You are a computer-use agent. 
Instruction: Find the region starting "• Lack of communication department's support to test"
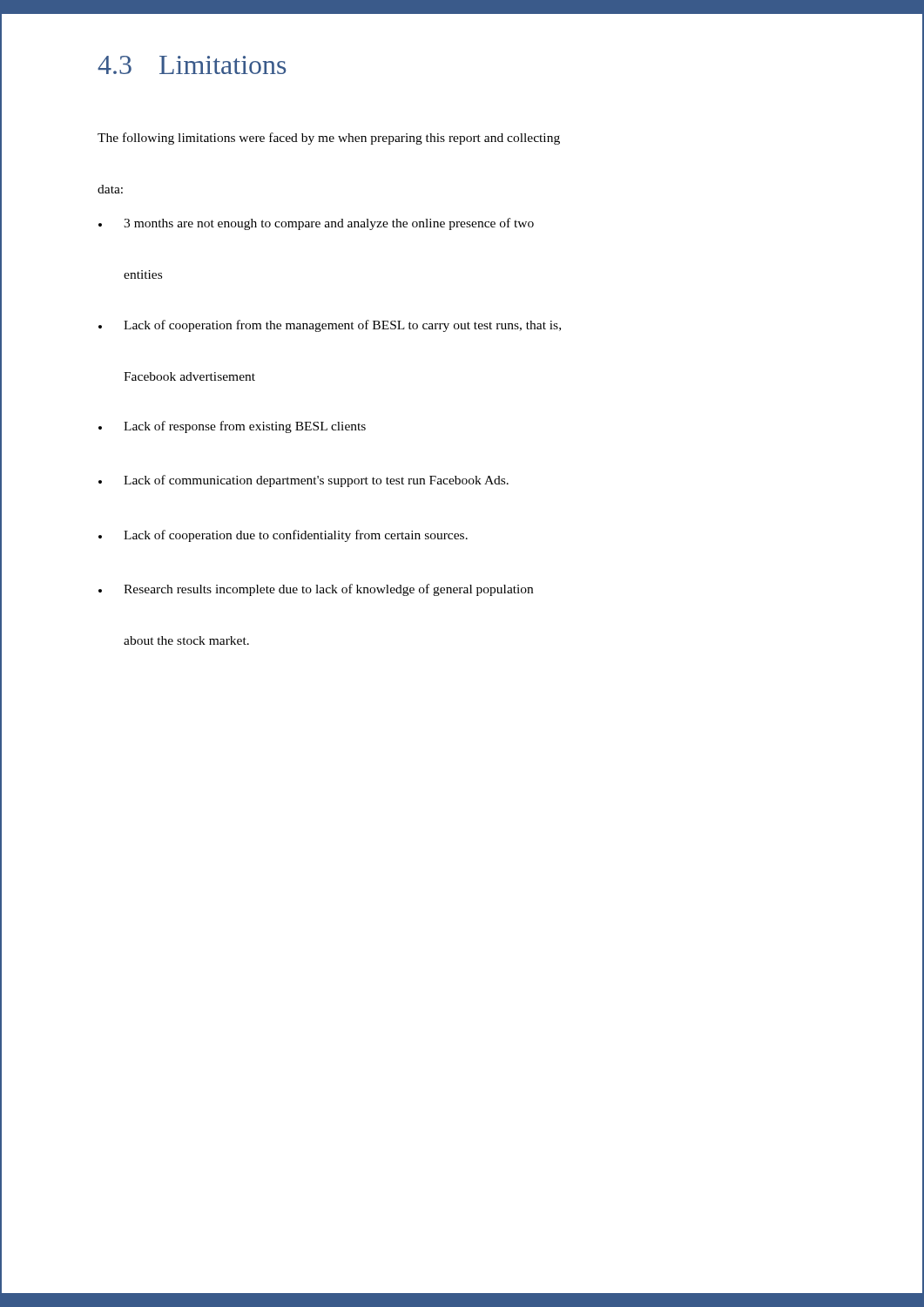click(462, 482)
